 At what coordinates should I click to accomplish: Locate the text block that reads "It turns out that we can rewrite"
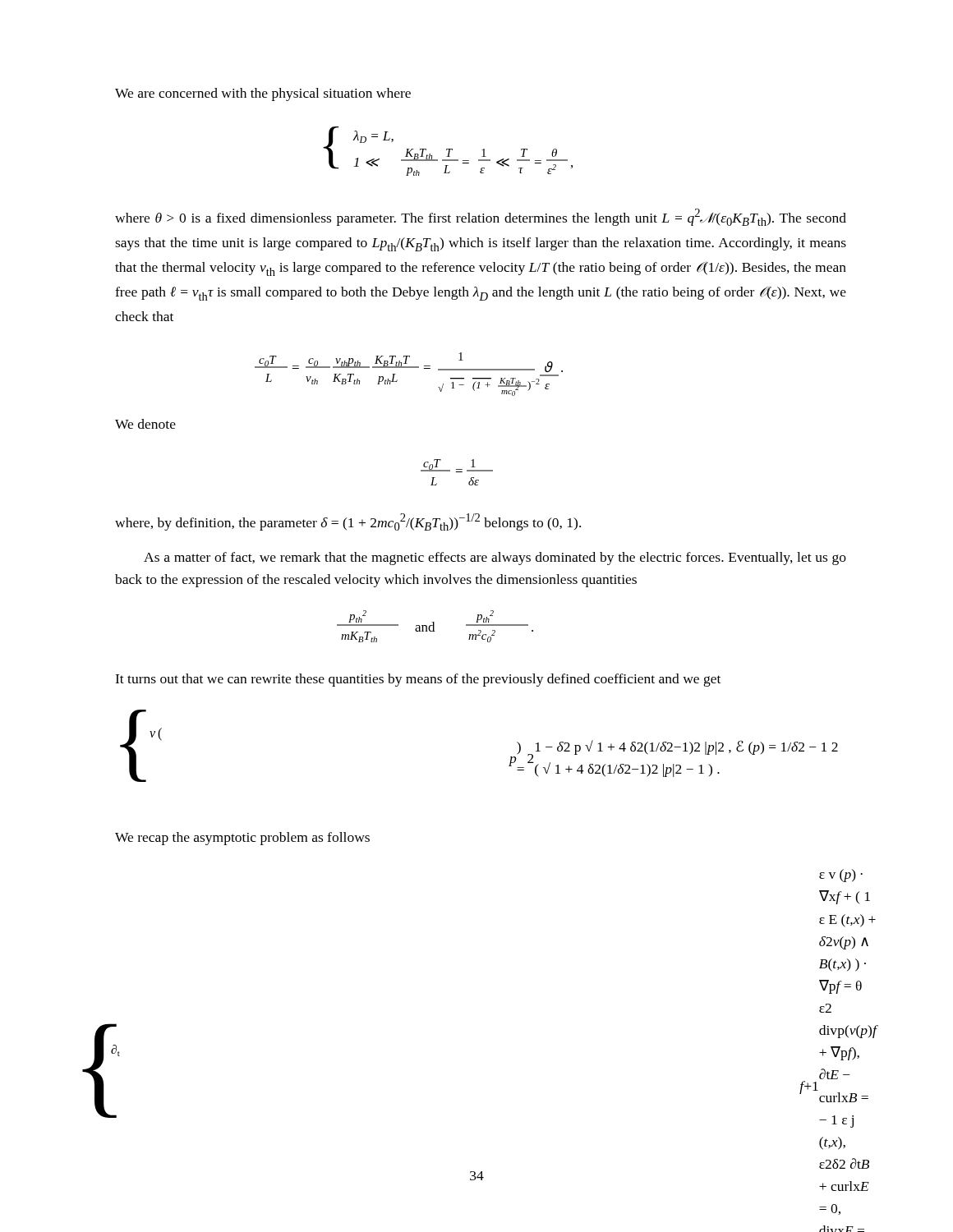point(418,678)
